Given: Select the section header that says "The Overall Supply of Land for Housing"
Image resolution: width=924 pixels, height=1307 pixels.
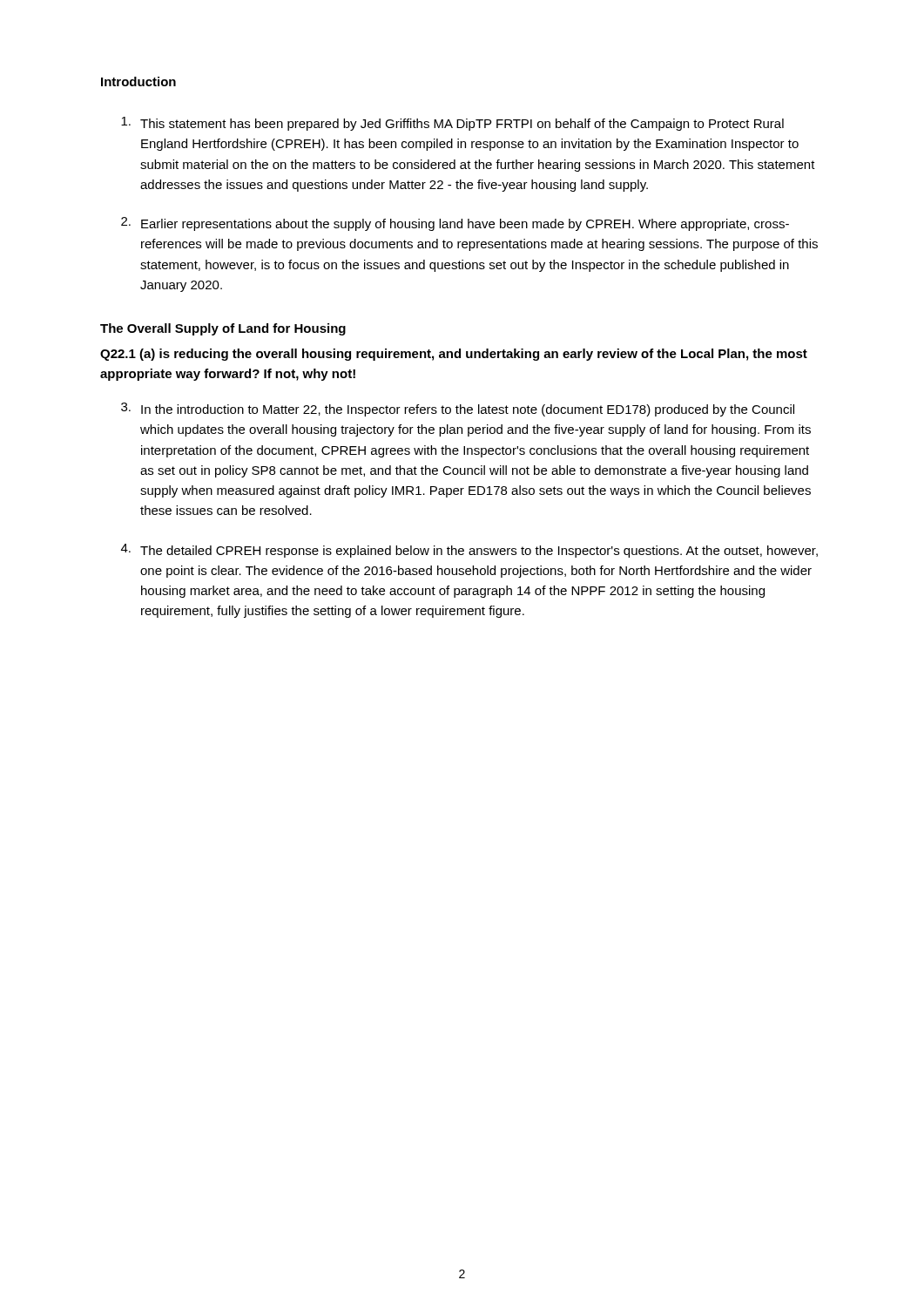Looking at the screenshot, I should [223, 328].
